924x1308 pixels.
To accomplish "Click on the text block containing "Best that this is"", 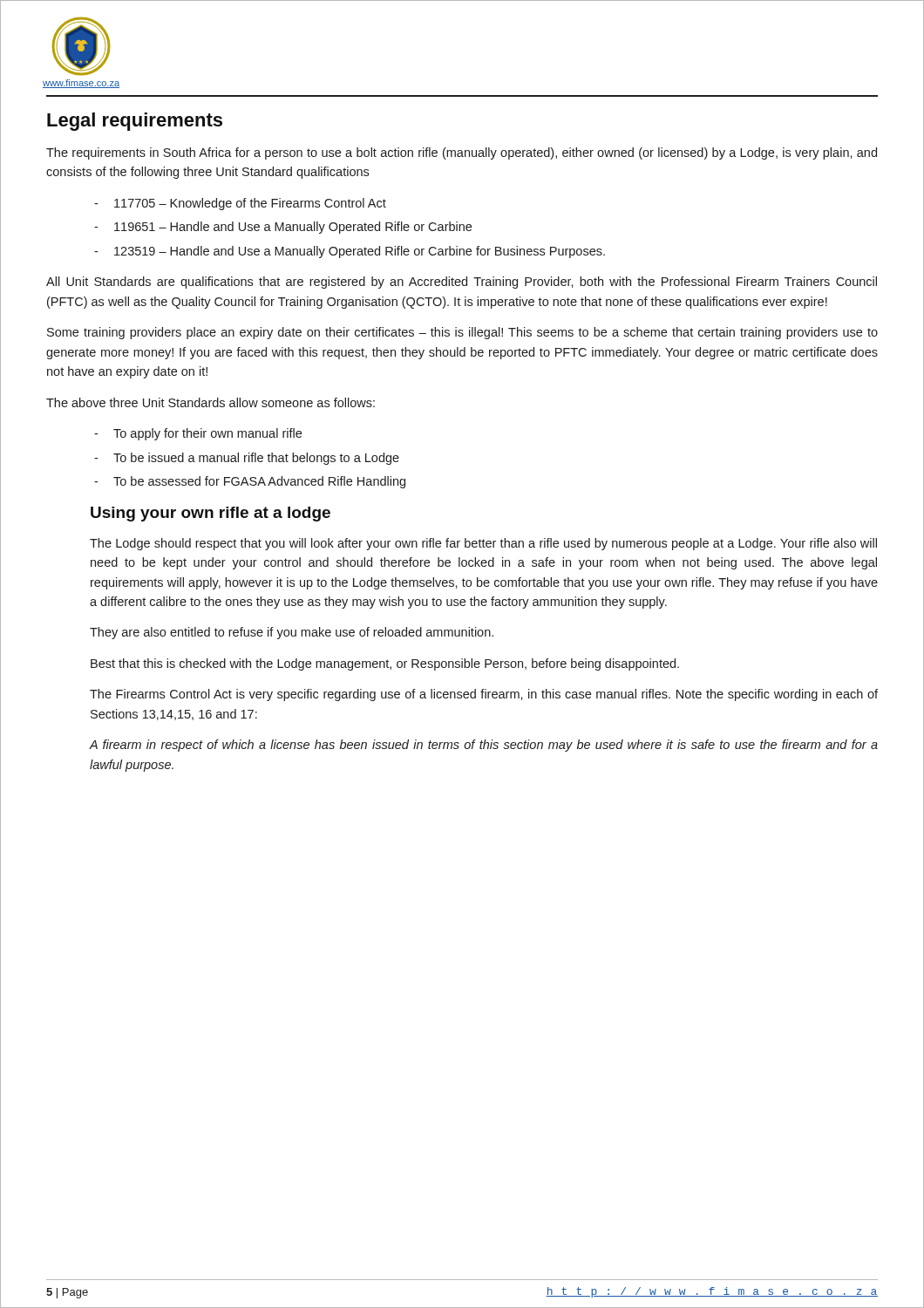I will [x=385, y=663].
